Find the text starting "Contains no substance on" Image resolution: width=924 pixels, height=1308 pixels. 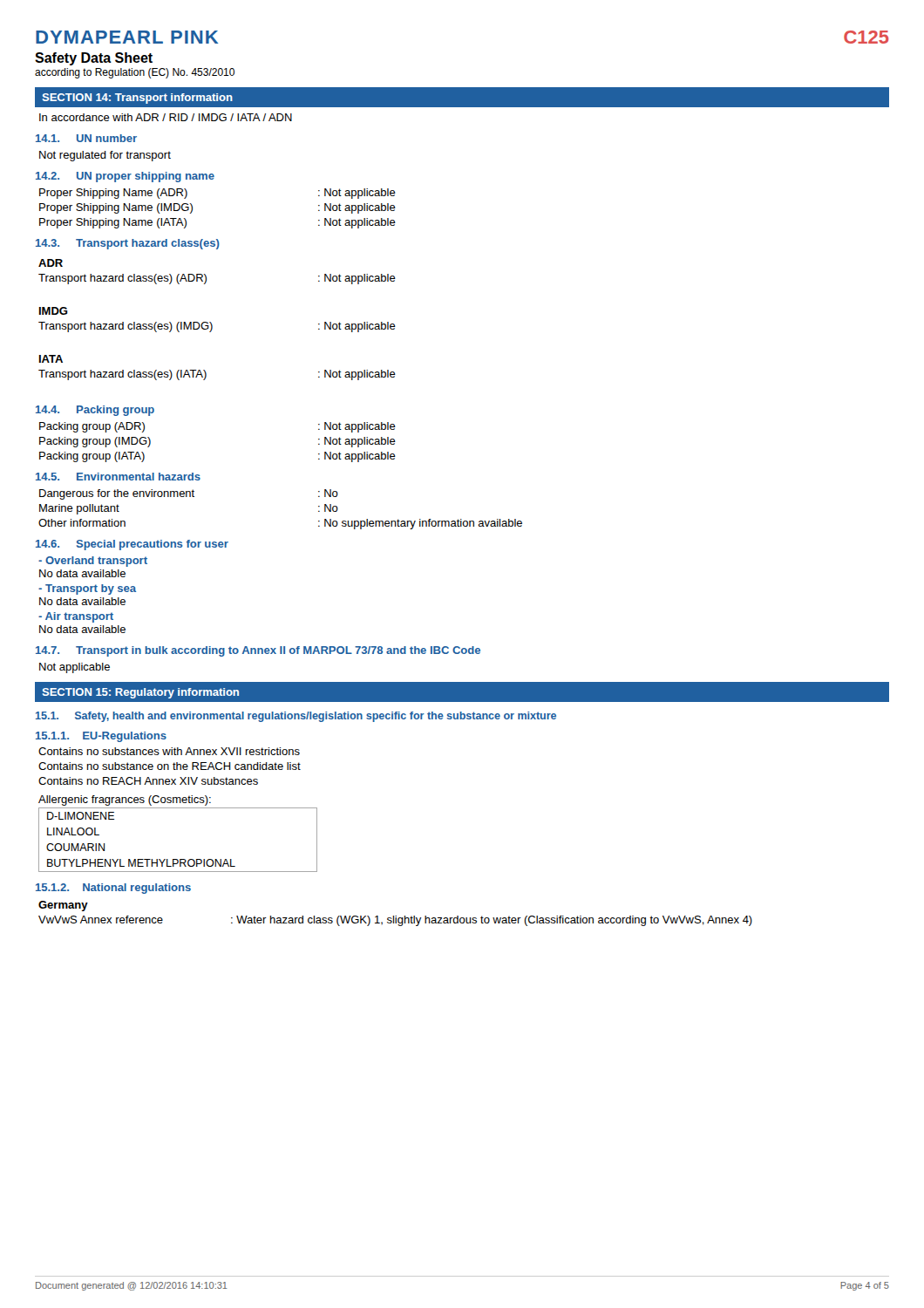pyautogui.click(x=169, y=766)
